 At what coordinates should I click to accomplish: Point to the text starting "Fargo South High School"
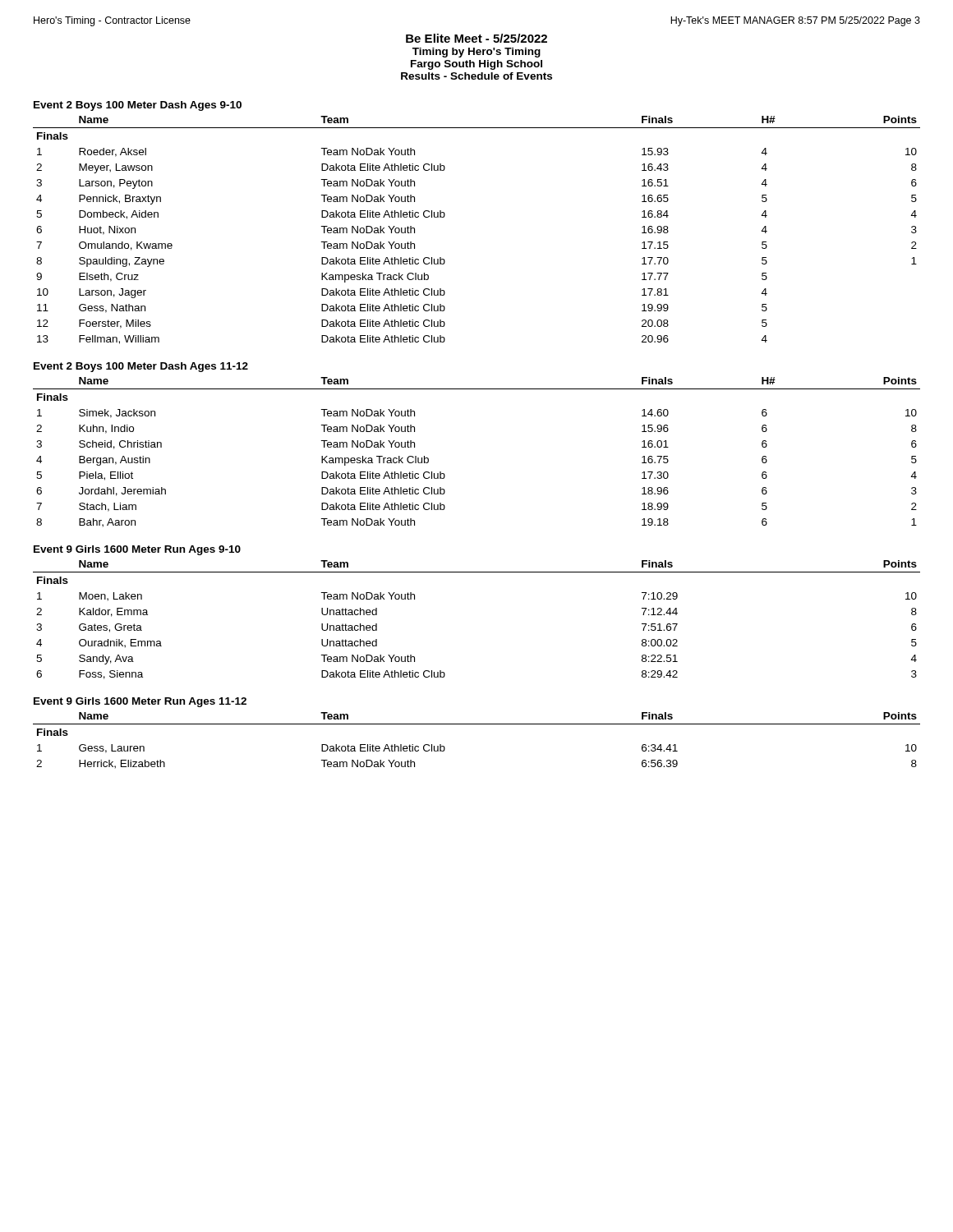click(x=476, y=64)
